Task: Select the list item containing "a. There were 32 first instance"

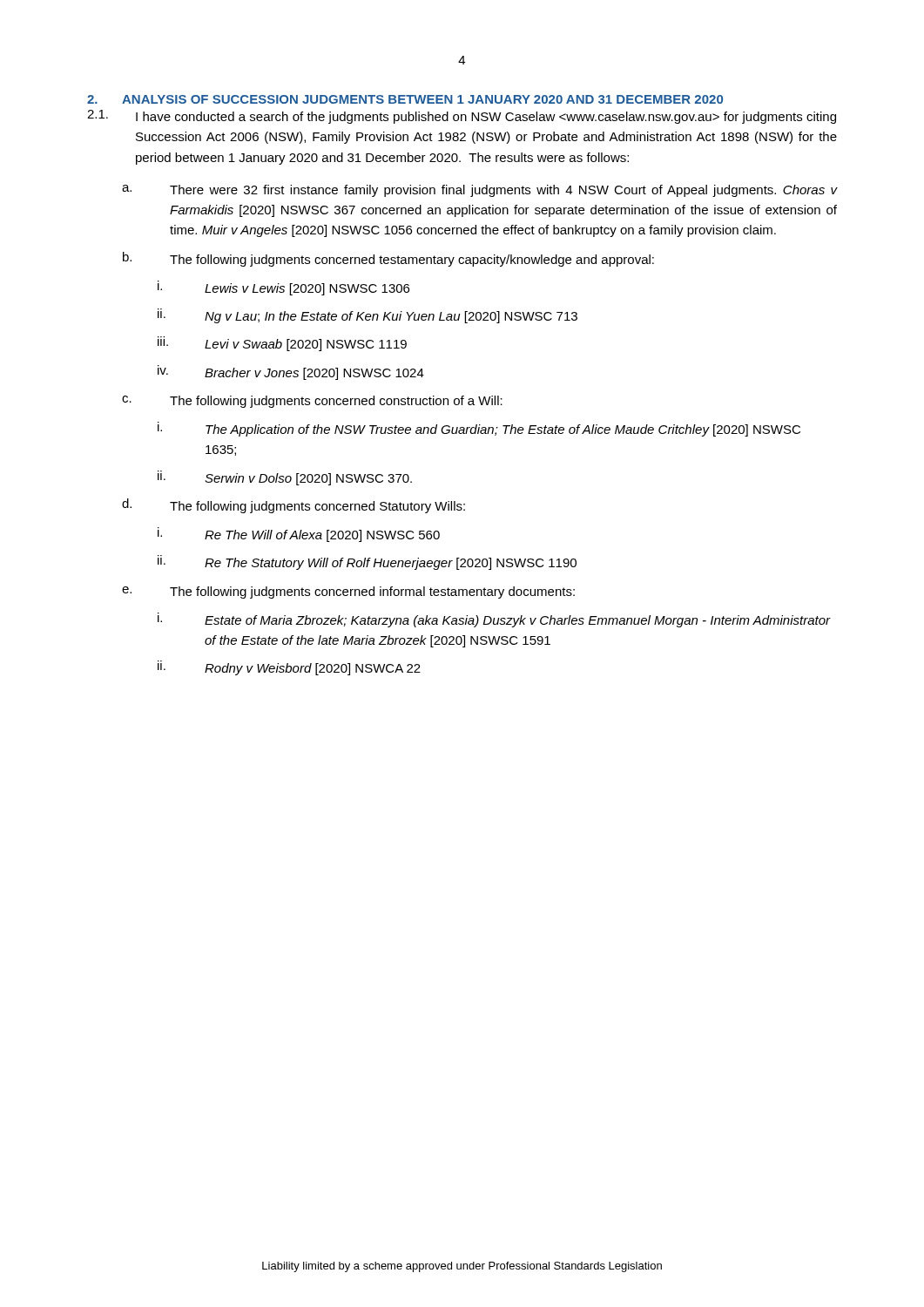Action: [479, 210]
